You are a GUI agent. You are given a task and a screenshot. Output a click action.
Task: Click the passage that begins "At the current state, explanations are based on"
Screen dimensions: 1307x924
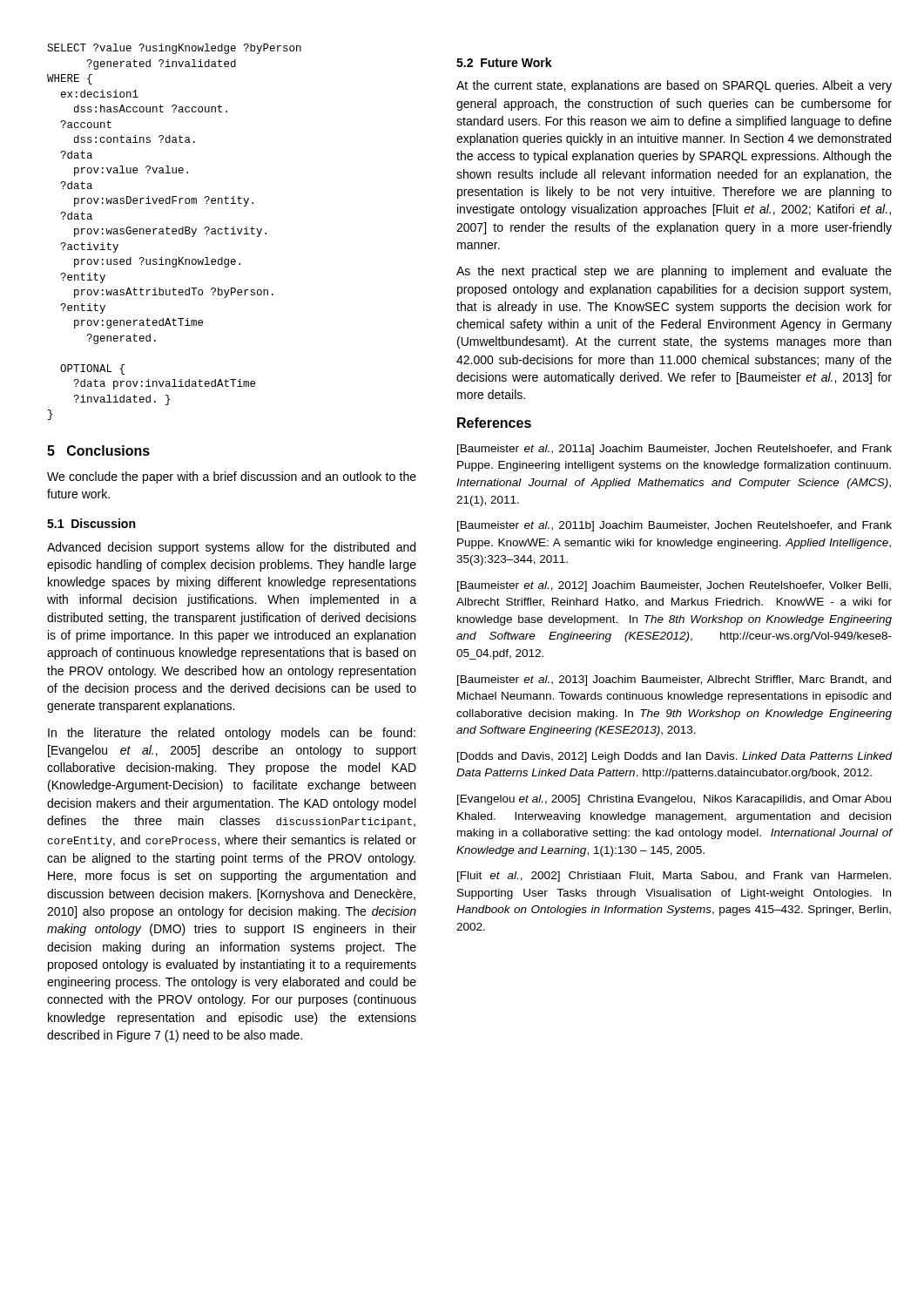pos(674,240)
